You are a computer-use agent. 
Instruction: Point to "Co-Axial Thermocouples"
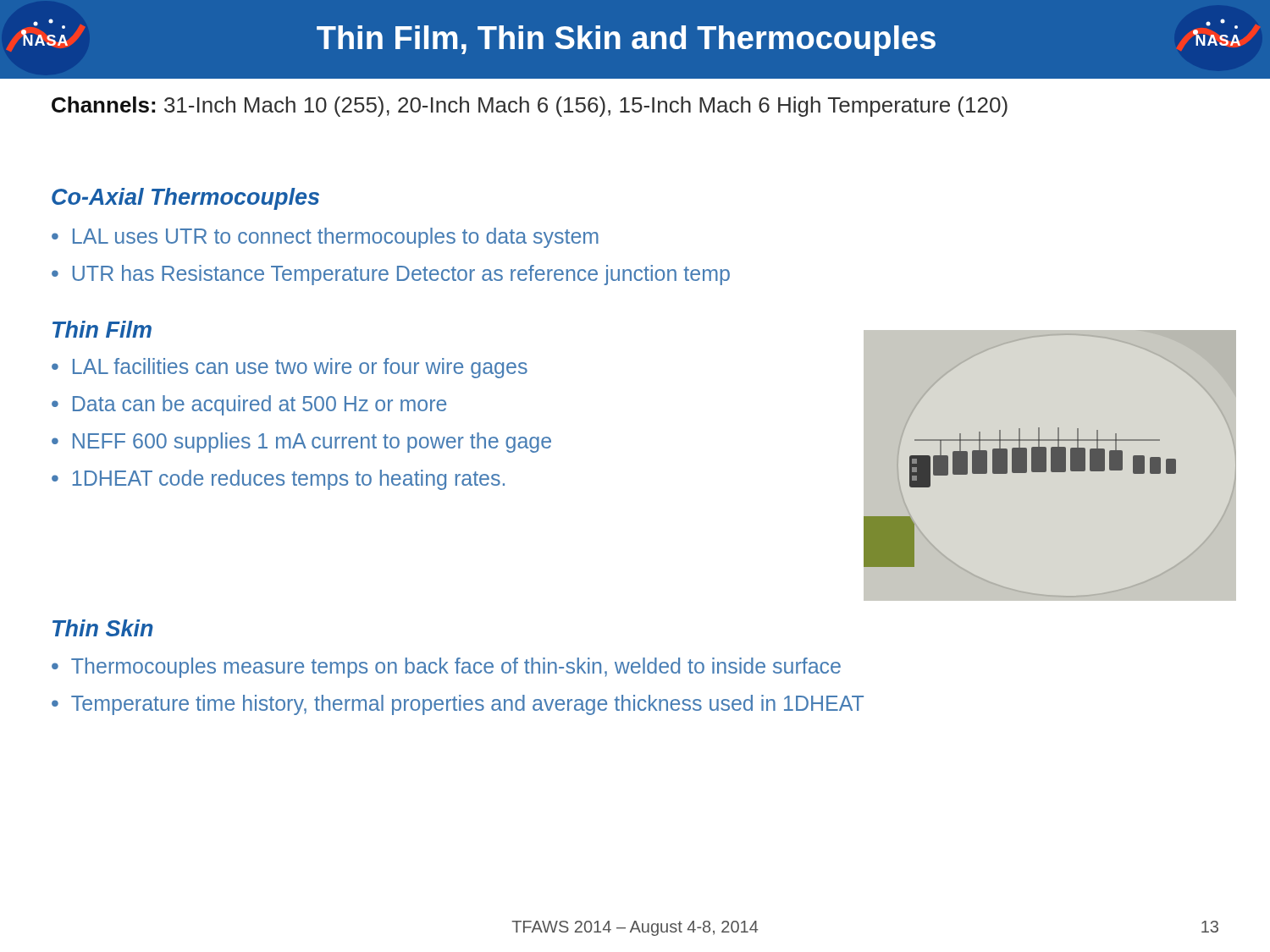coord(185,197)
